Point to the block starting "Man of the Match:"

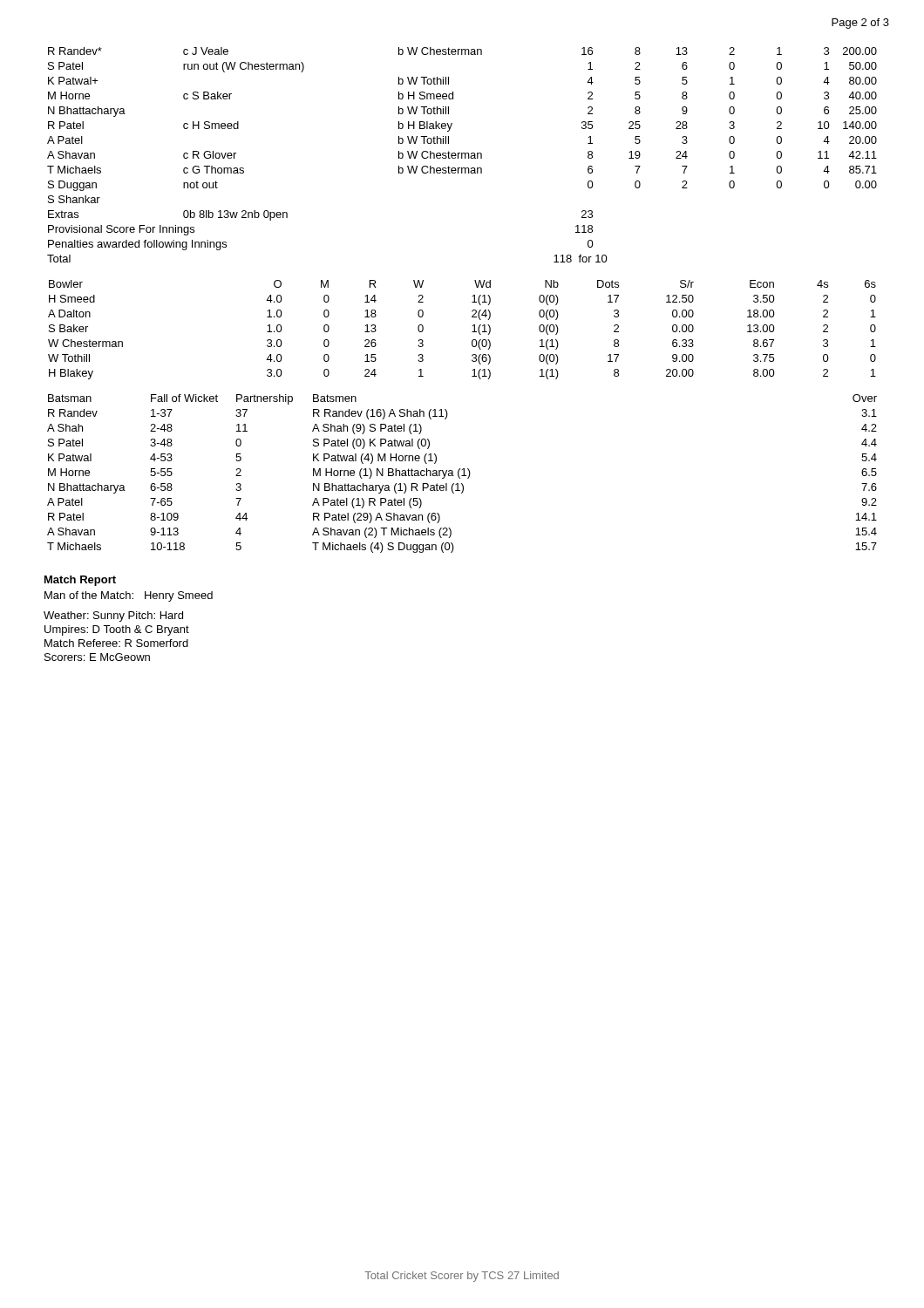(128, 595)
